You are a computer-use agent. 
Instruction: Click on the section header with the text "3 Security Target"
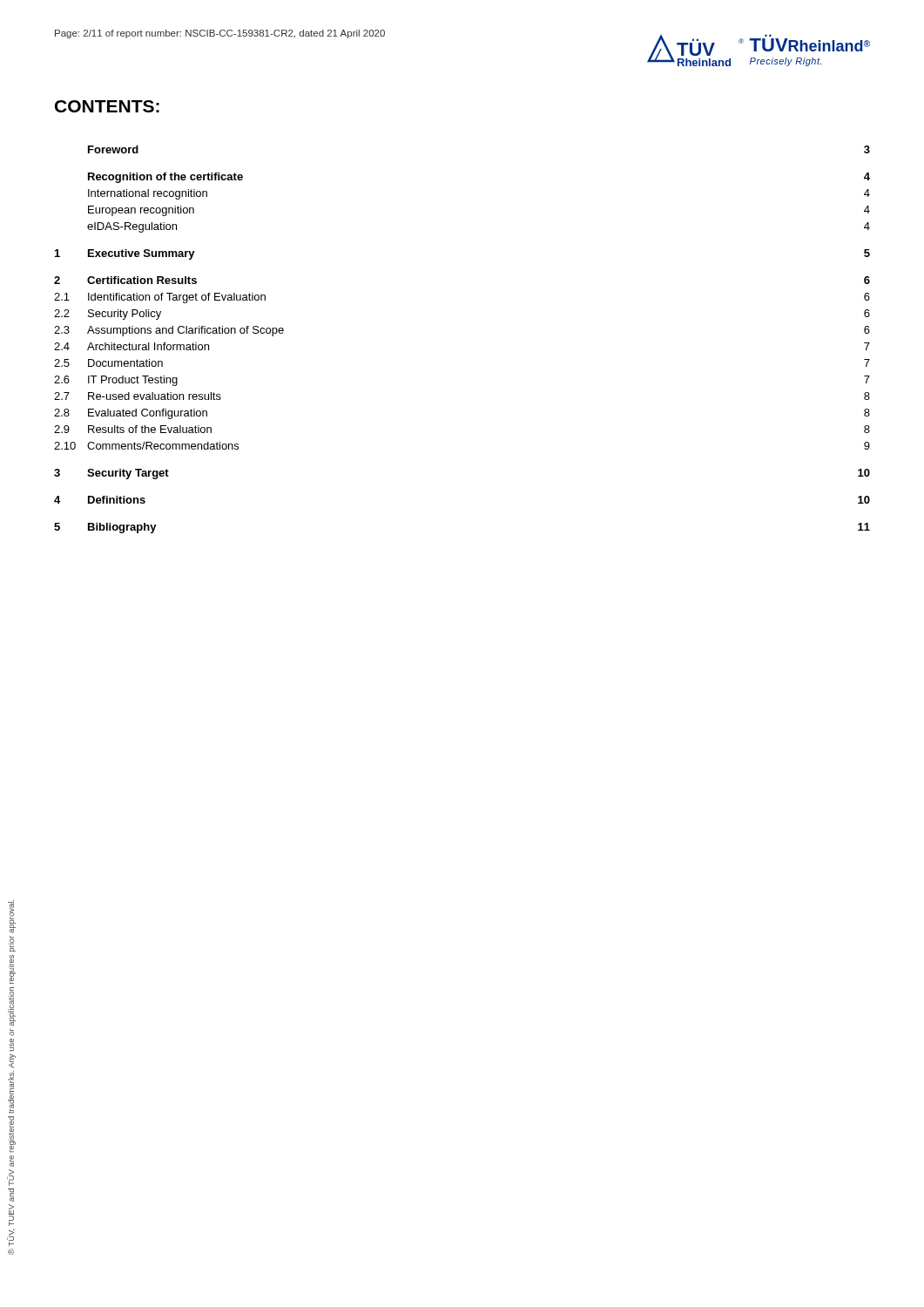click(127, 474)
